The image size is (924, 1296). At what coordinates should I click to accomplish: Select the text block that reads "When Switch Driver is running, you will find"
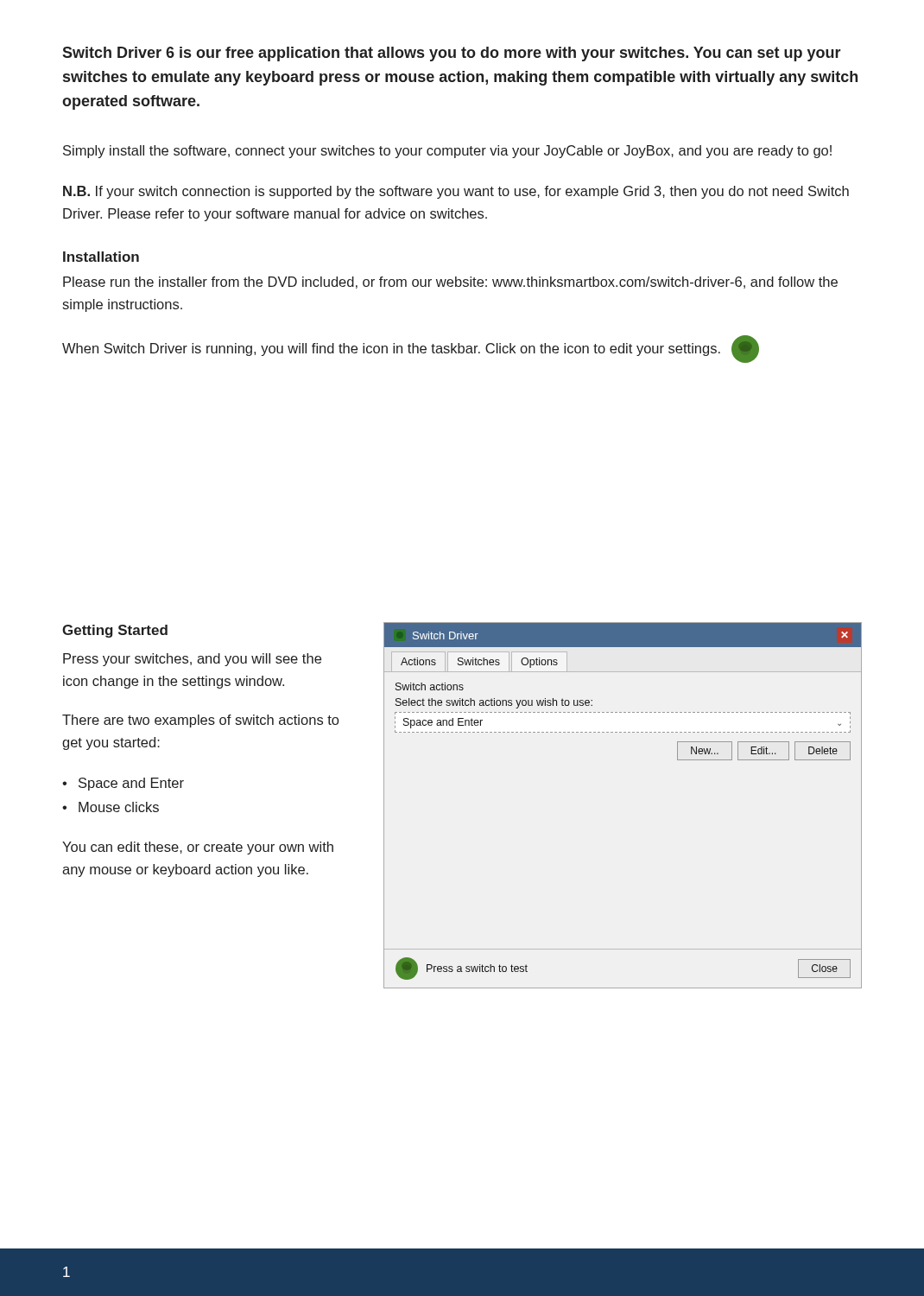tap(411, 349)
